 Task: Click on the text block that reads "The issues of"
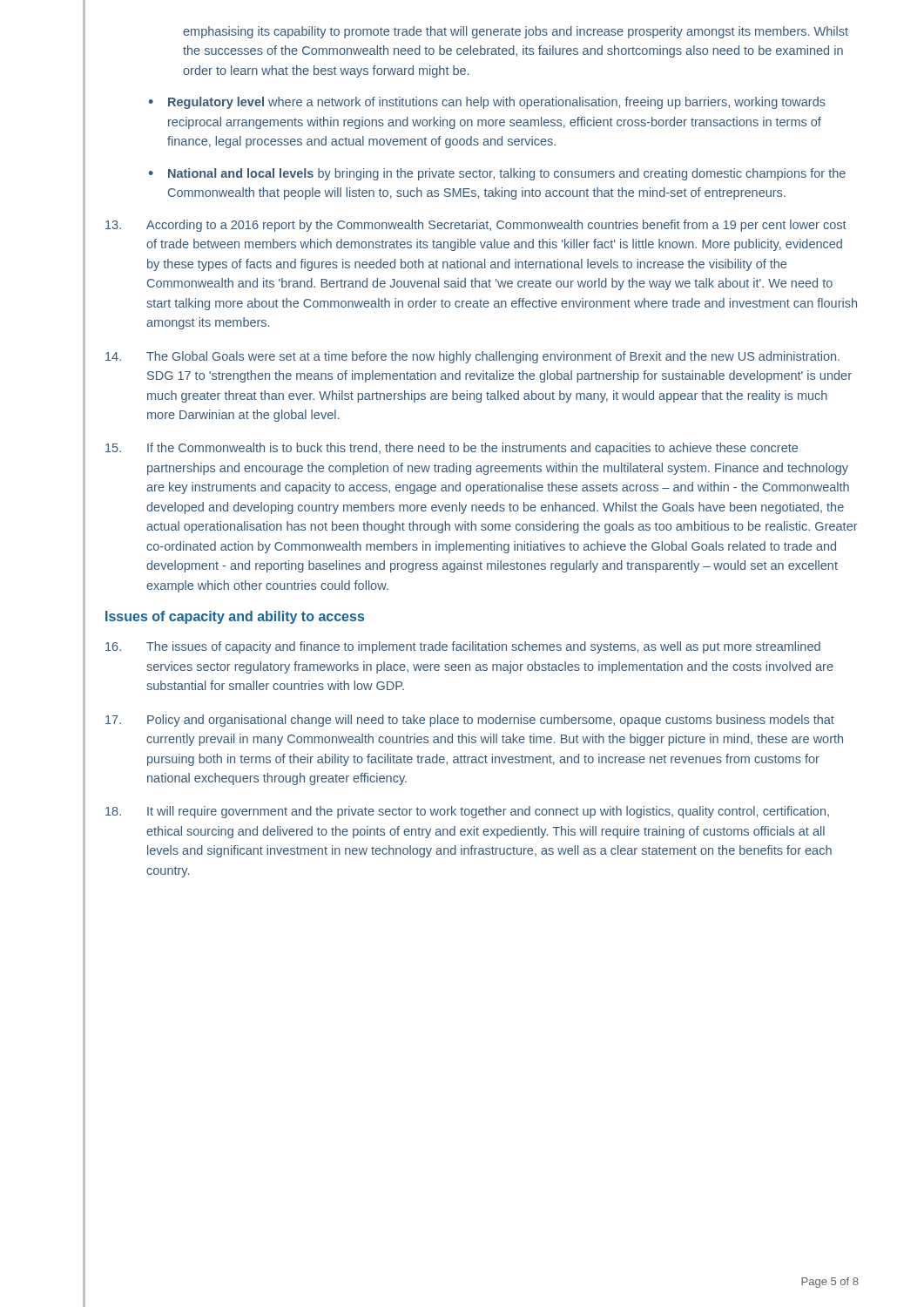482,667
